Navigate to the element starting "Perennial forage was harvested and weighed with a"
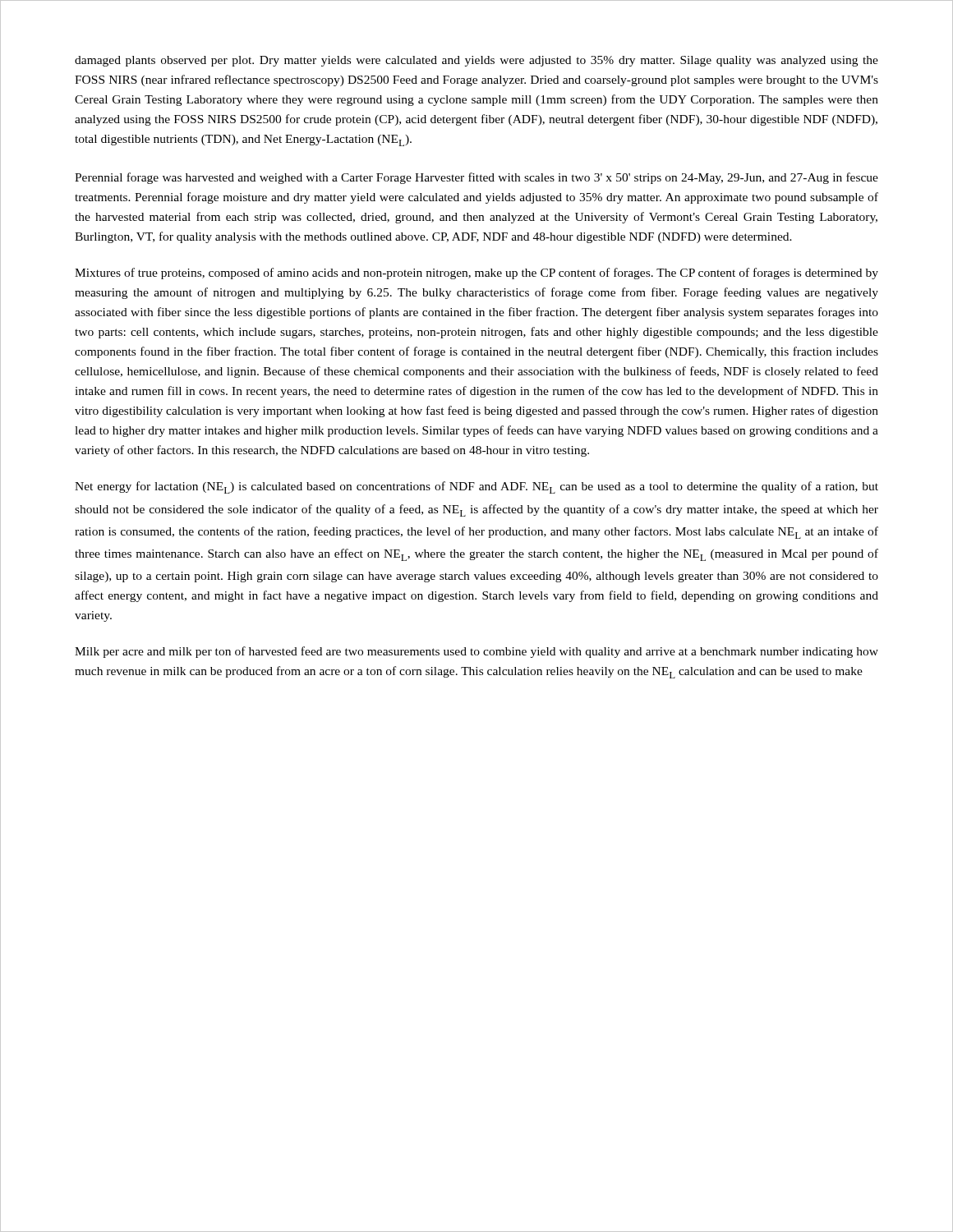Viewport: 953px width, 1232px height. pos(476,207)
